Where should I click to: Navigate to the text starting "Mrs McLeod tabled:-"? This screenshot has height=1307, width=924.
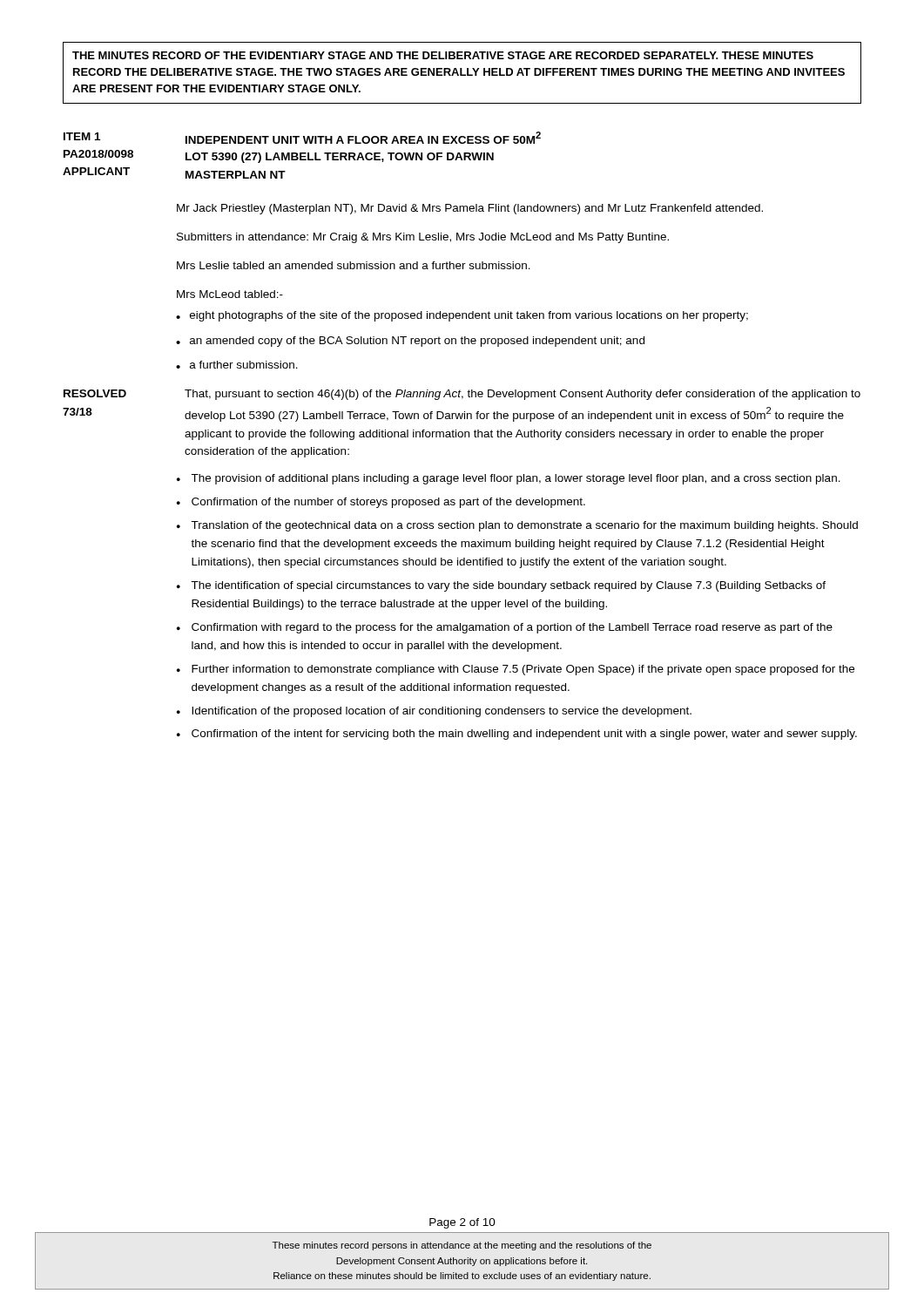click(x=230, y=294)
